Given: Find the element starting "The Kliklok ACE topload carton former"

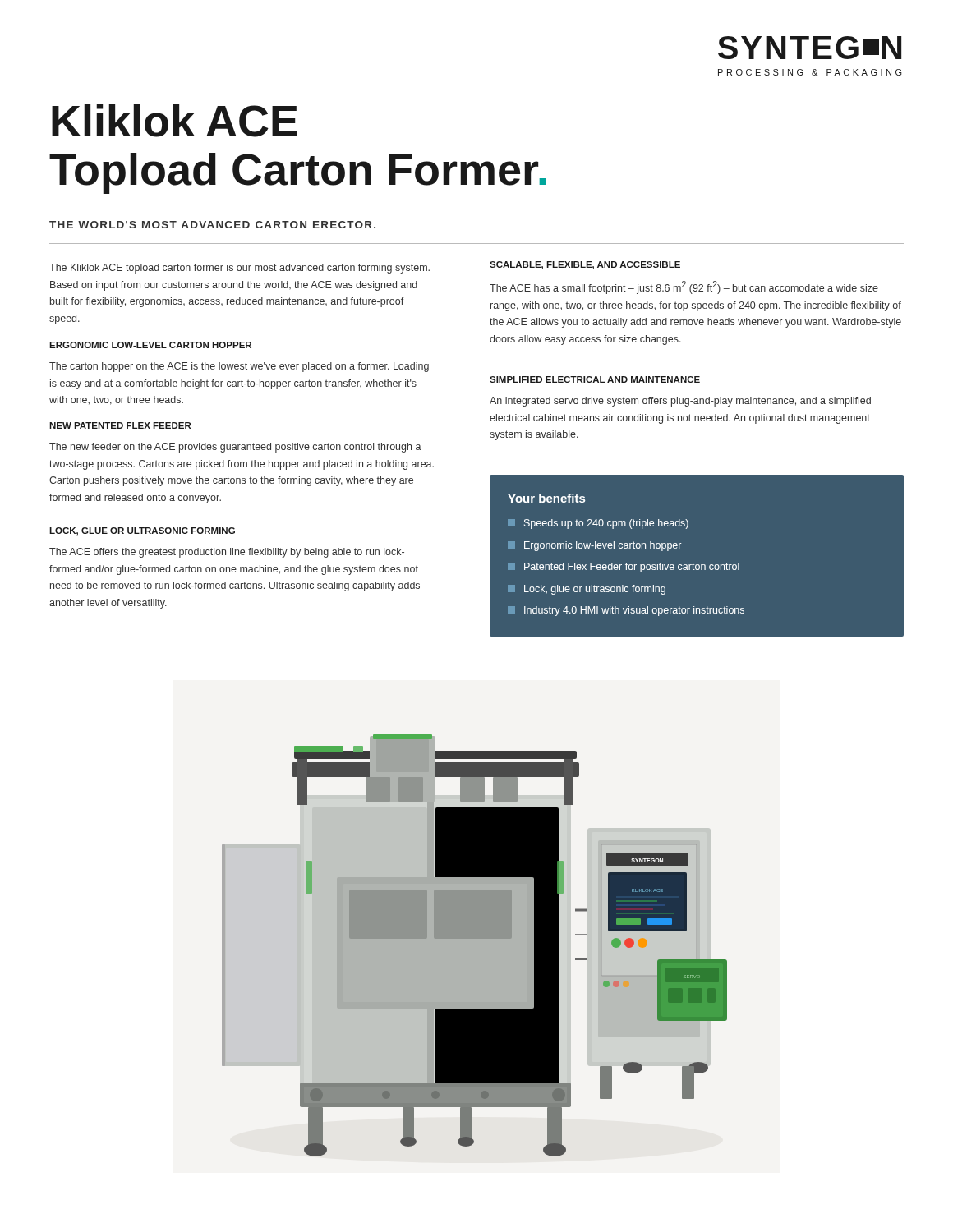Looking at the screenshot, I should point(242,293).
